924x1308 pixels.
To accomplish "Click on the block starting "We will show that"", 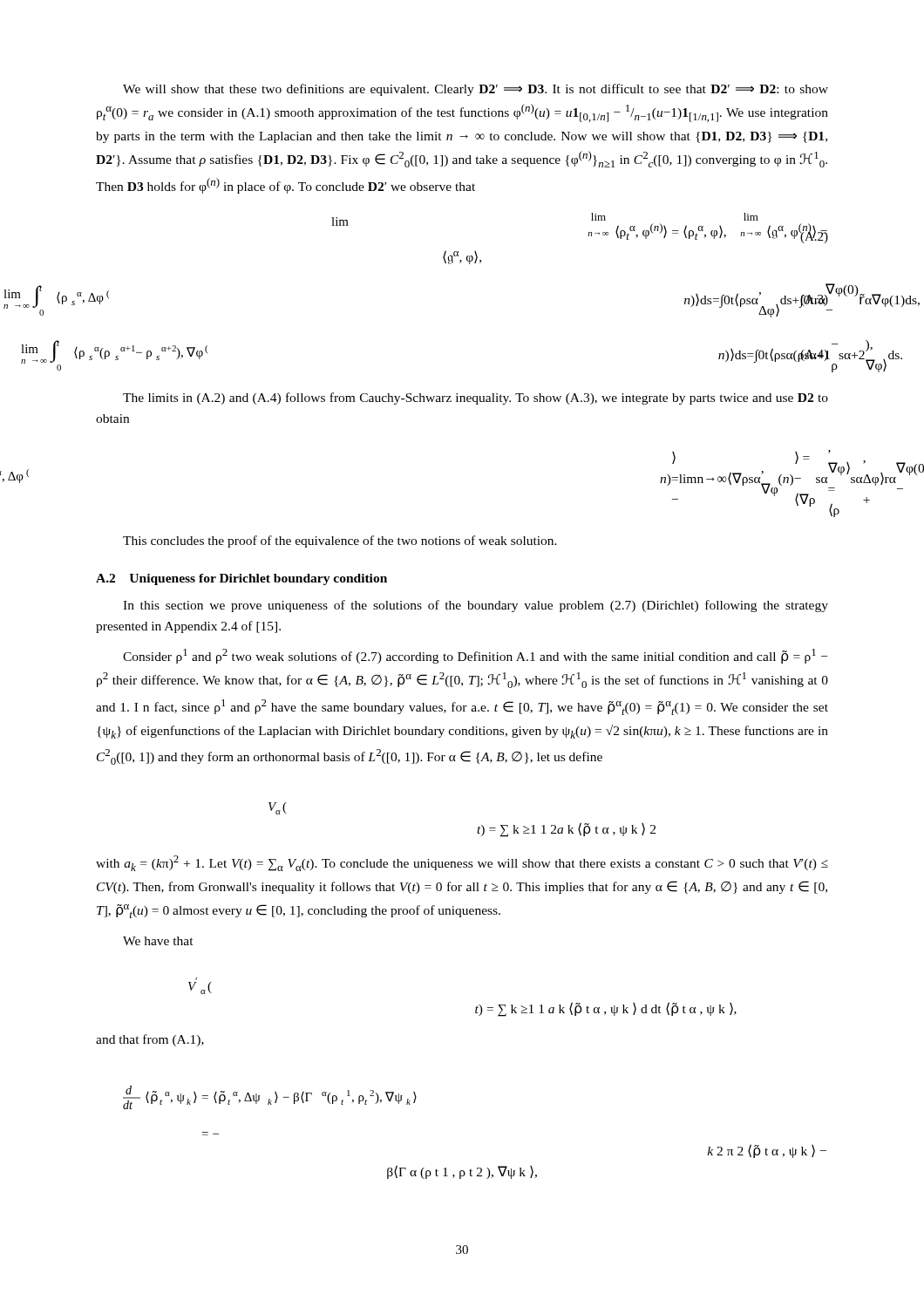I will pos(462,138).
